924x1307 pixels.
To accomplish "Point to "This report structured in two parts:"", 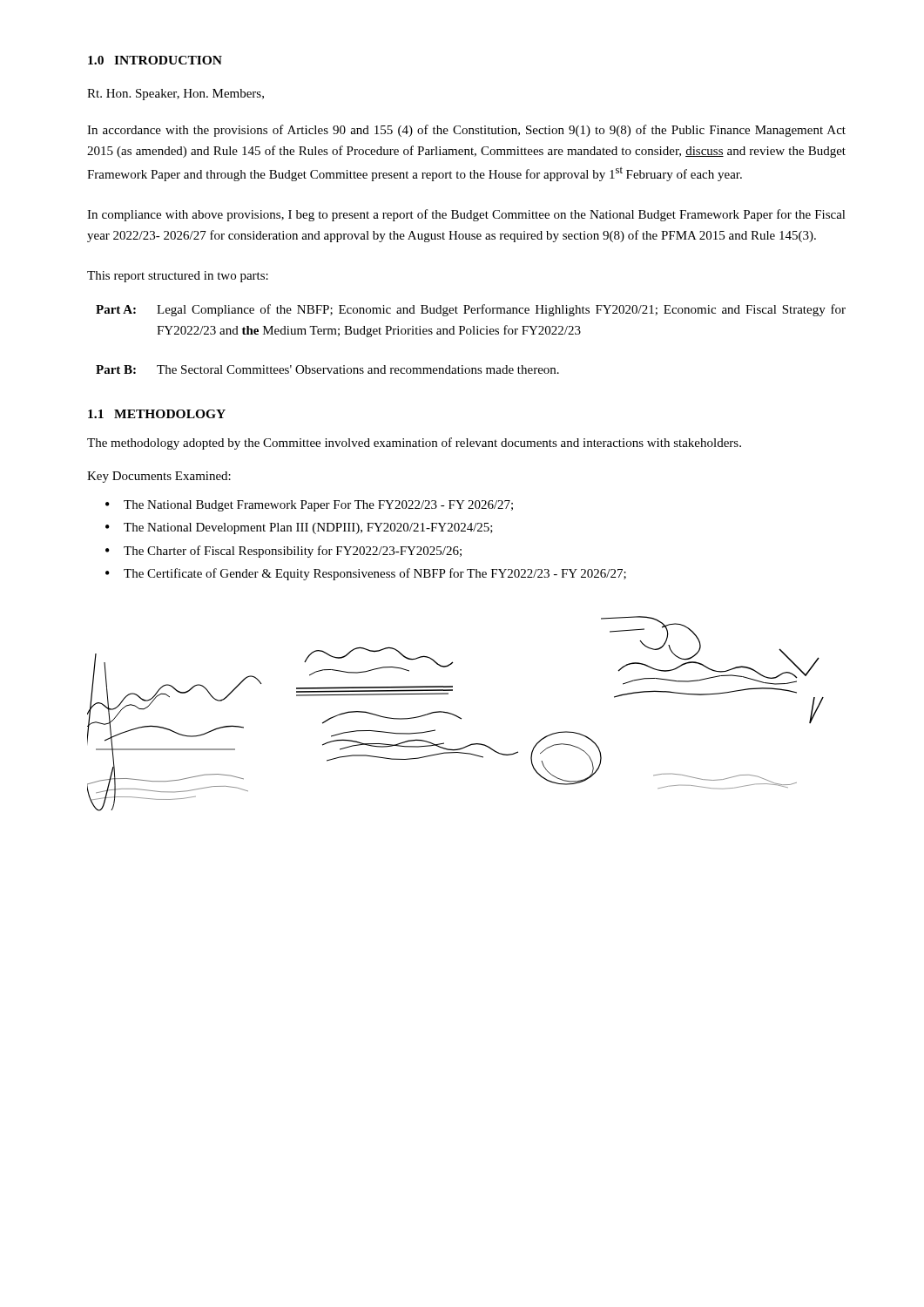I will pos(178,276).
